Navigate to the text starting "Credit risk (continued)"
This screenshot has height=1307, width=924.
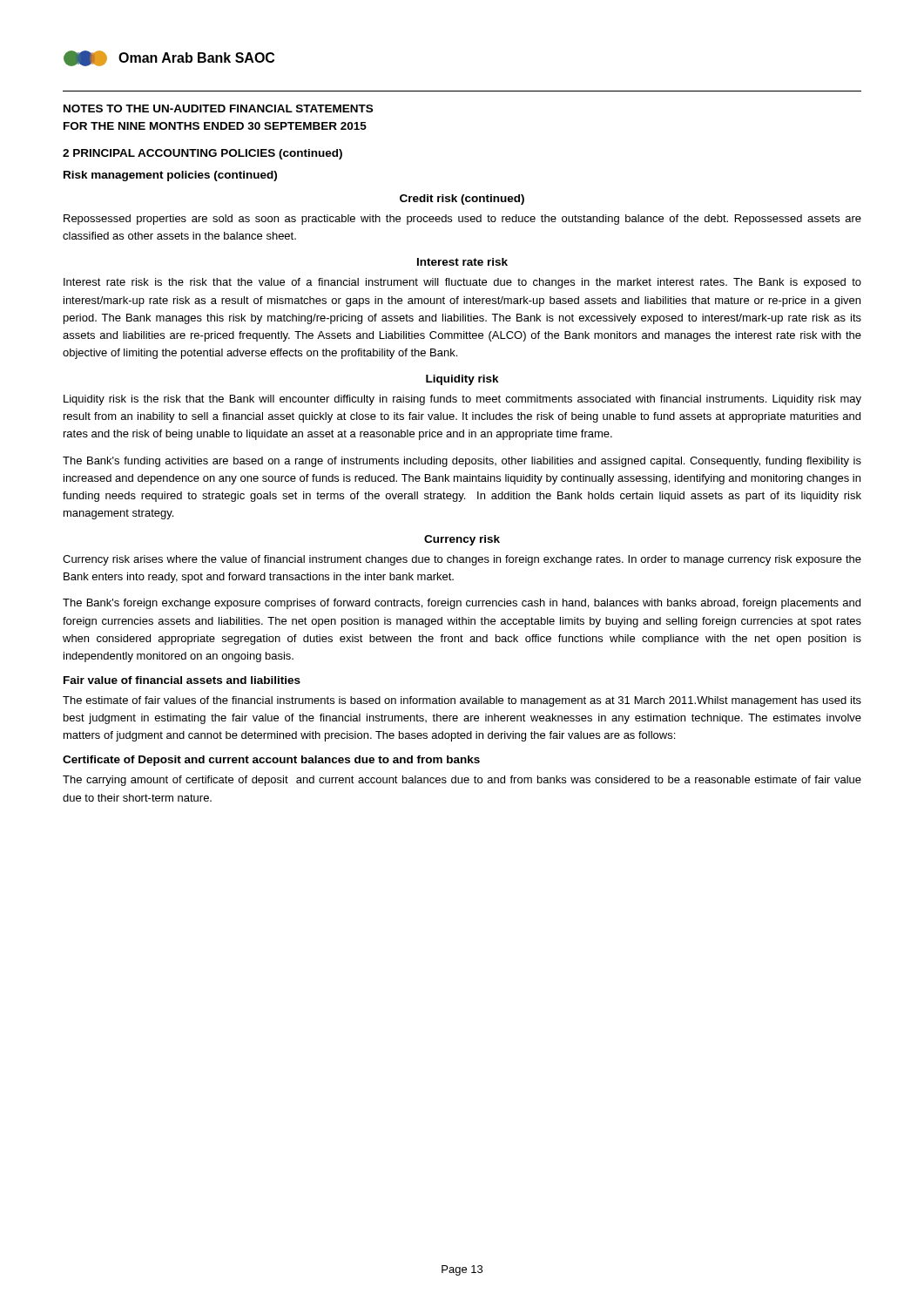pyautogui.click(x=462, y=198)
